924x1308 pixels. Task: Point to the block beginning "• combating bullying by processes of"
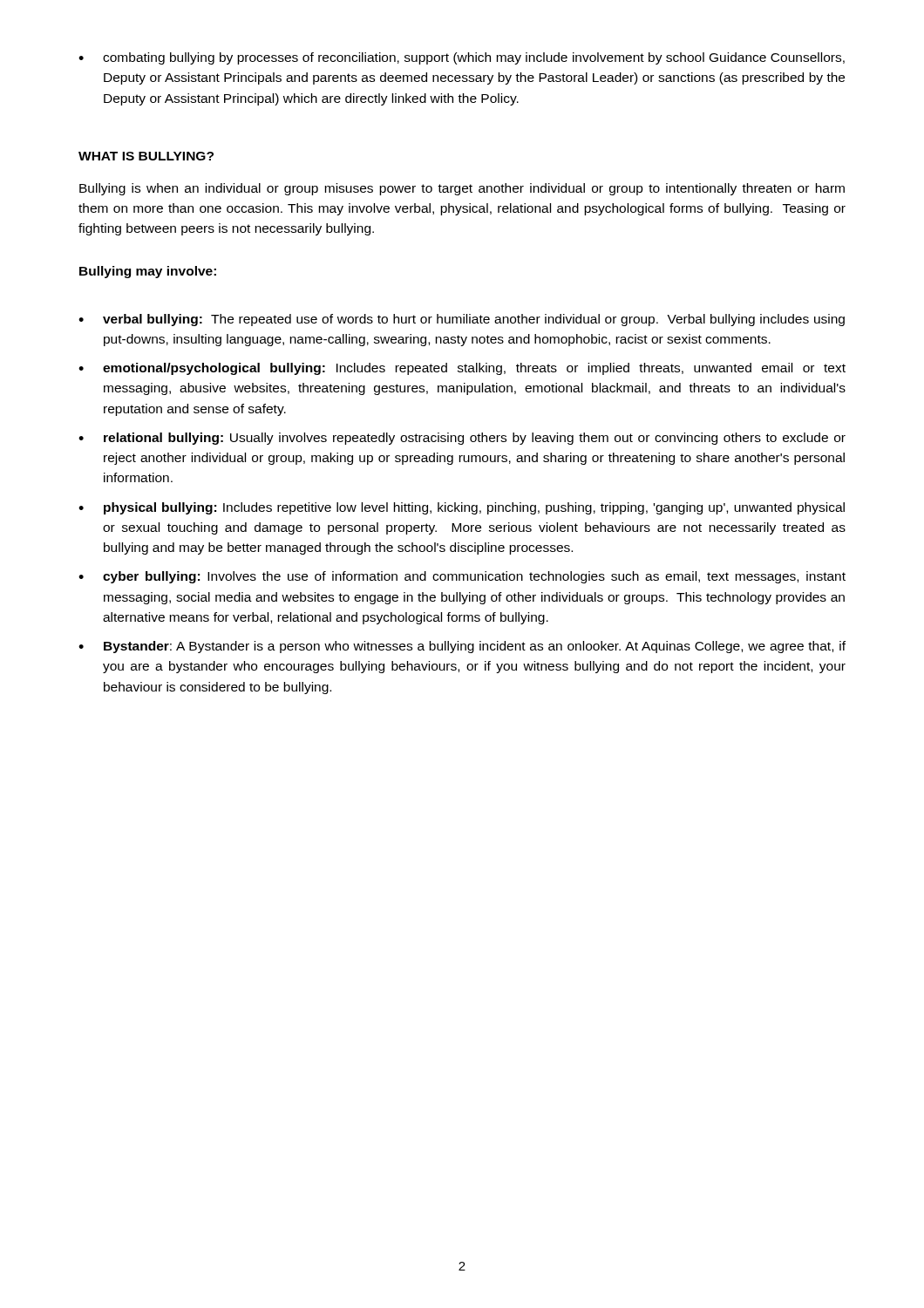point(462,77)
